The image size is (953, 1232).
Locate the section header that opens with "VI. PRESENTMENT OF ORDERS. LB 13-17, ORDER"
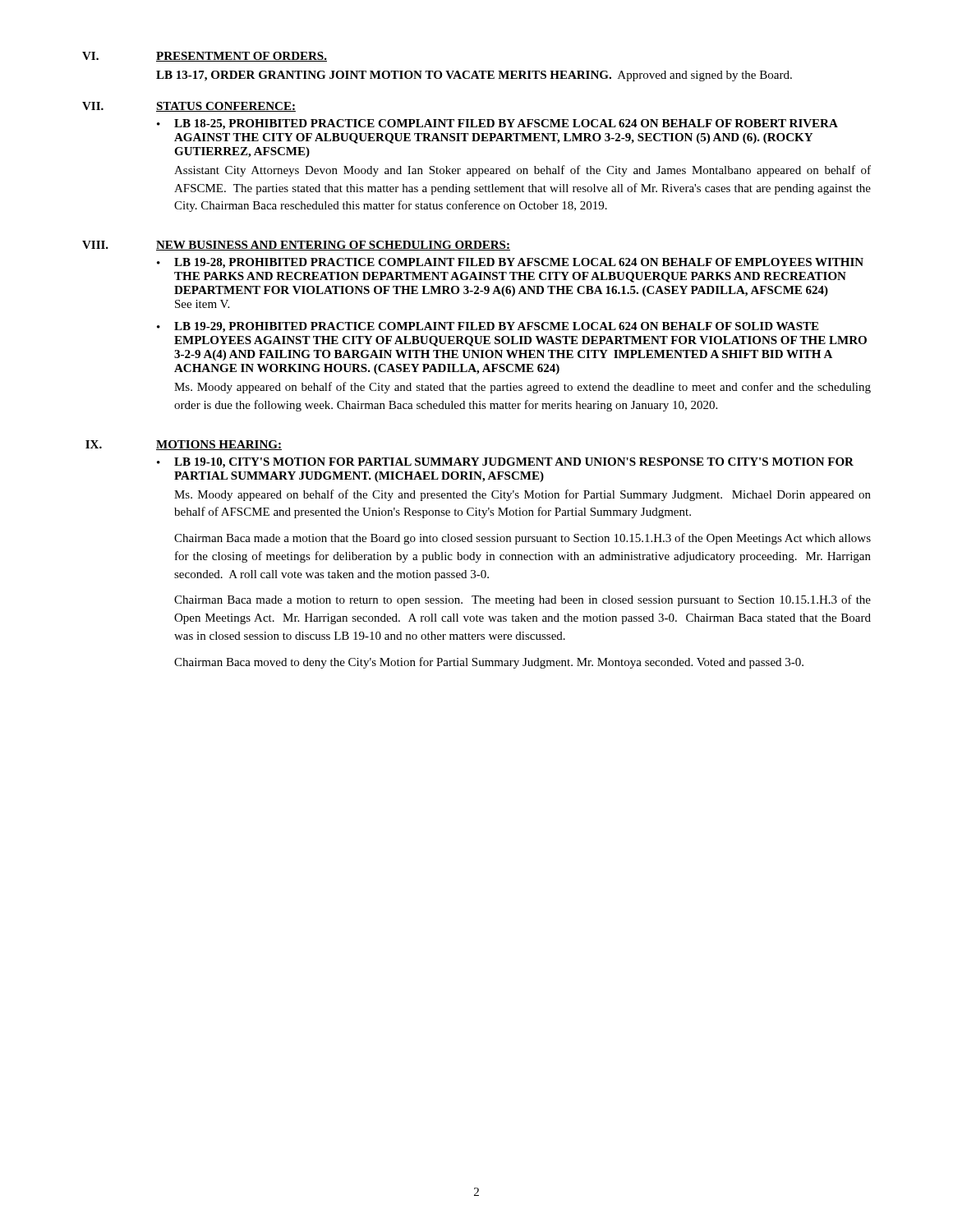476,67
